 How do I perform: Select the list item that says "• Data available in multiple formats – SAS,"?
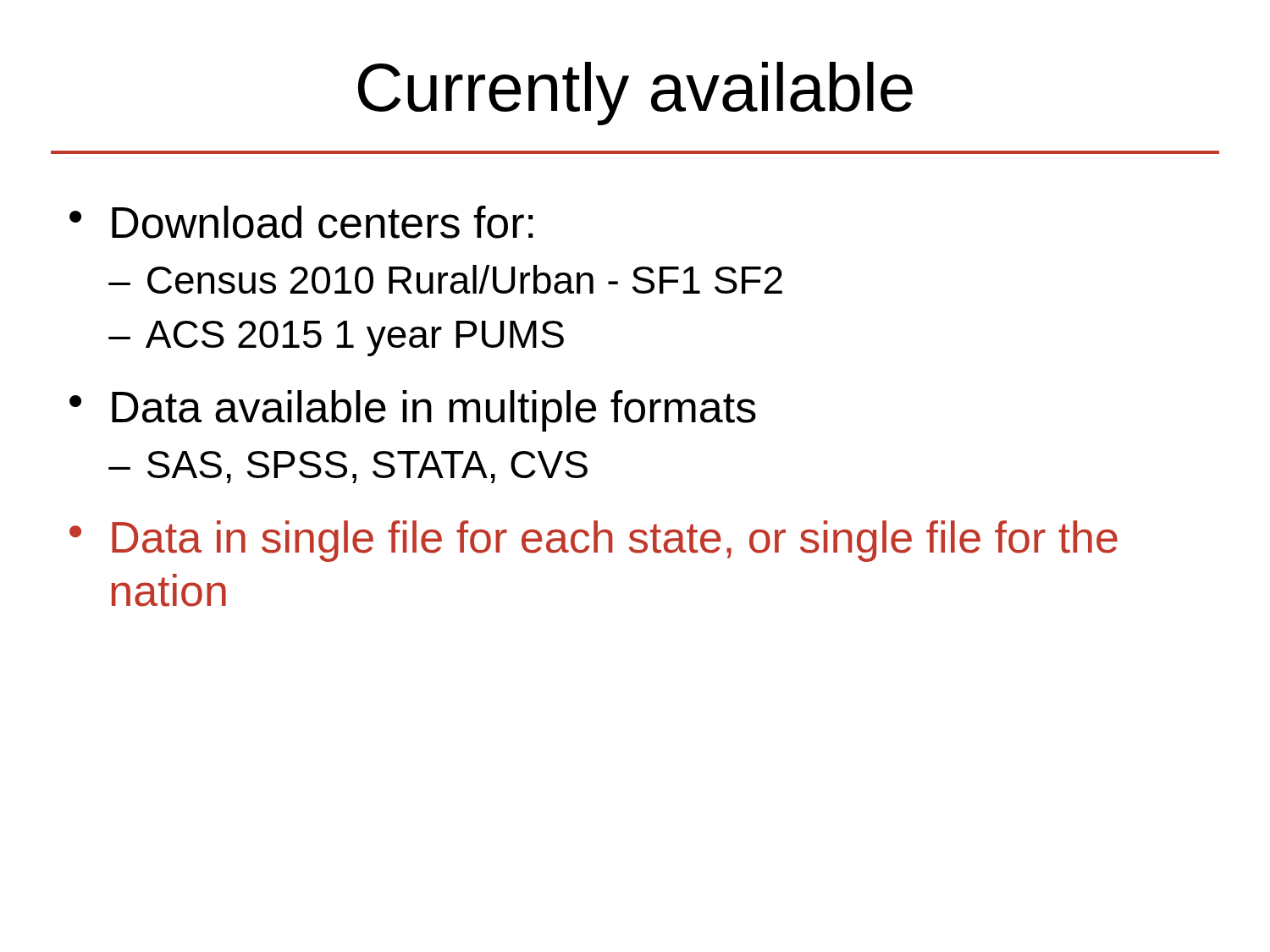(x=412, y=438)
